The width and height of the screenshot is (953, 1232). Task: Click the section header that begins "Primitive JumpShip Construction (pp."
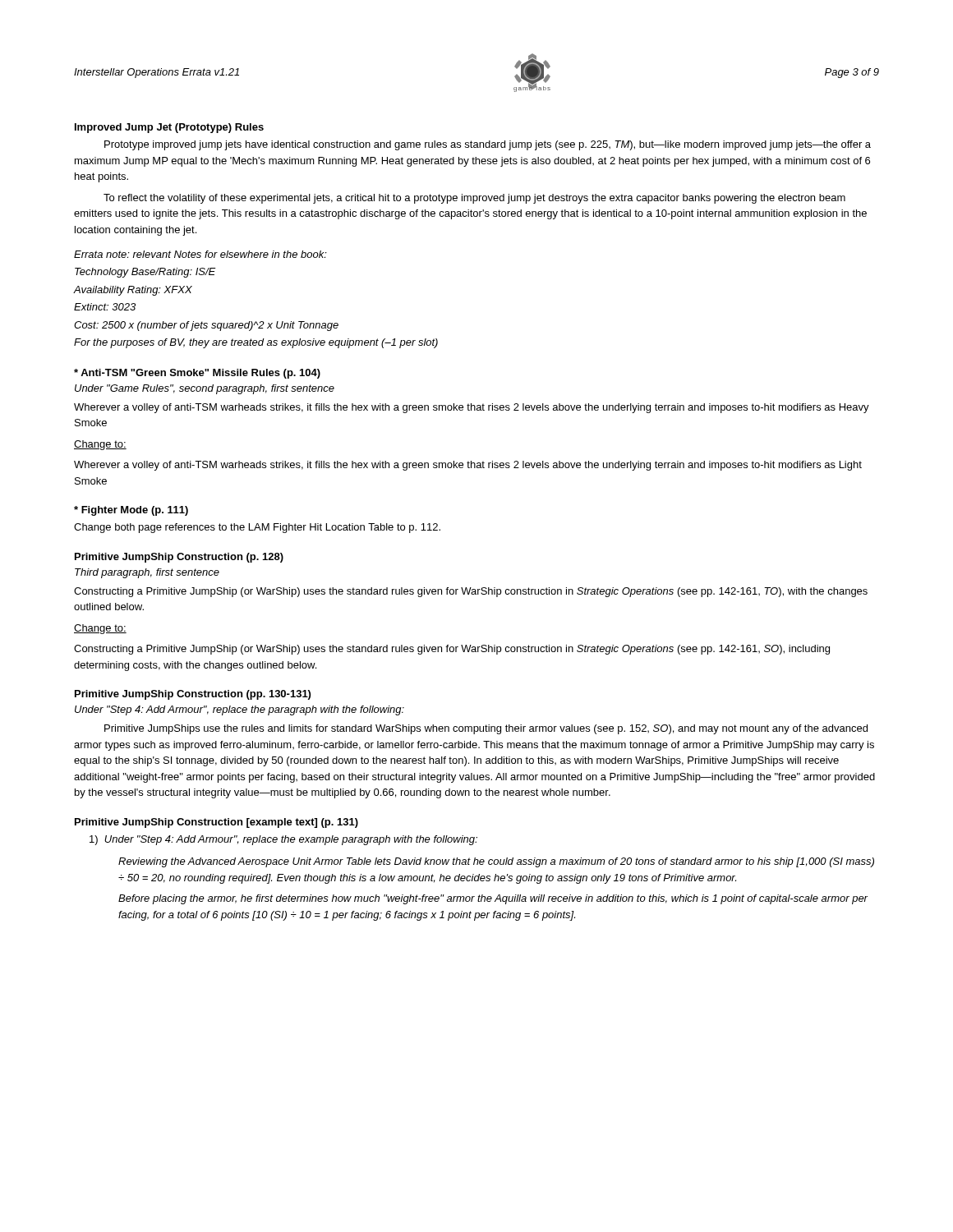point(193,694)
